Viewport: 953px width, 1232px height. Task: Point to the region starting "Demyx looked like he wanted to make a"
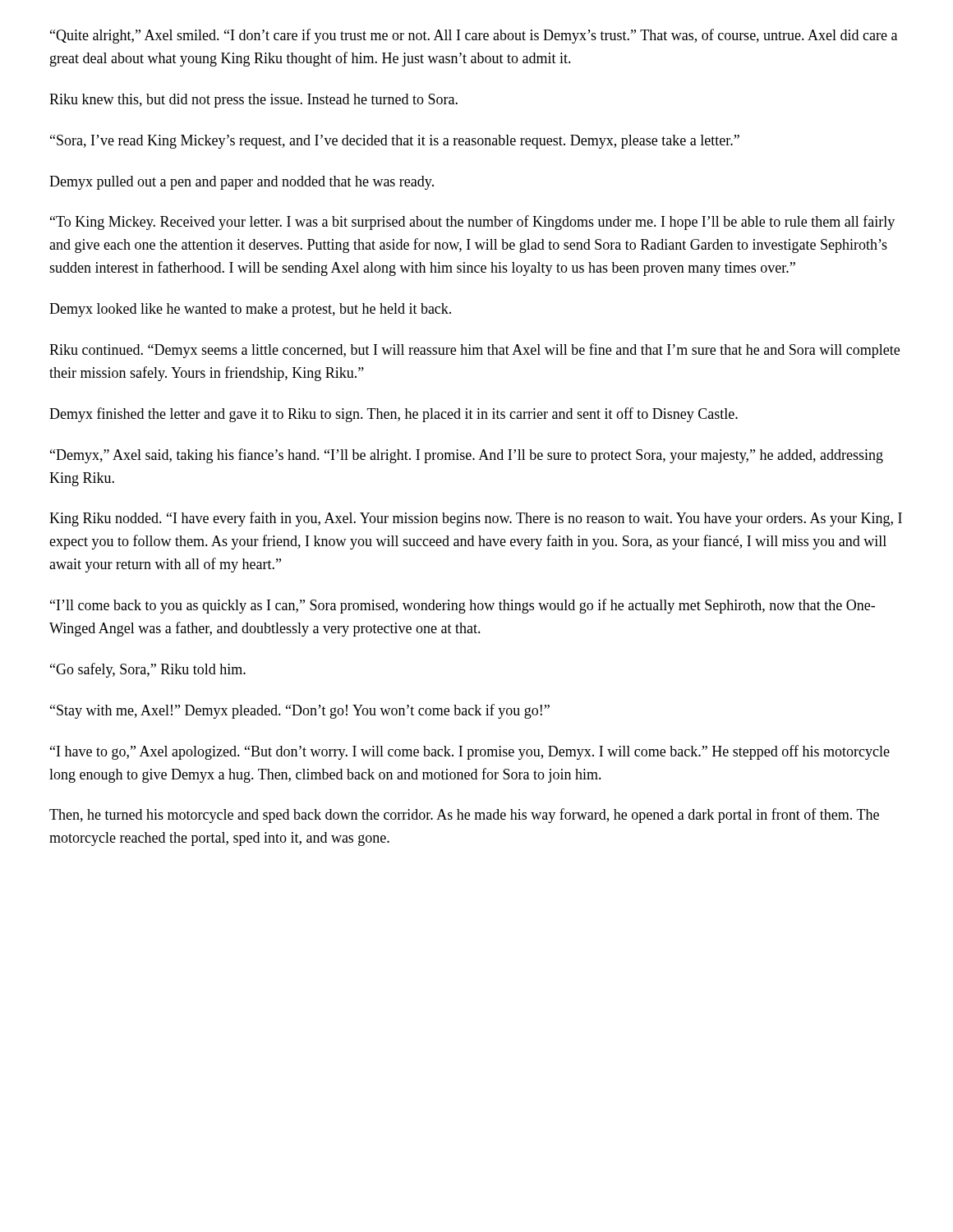tap(251, 309)
